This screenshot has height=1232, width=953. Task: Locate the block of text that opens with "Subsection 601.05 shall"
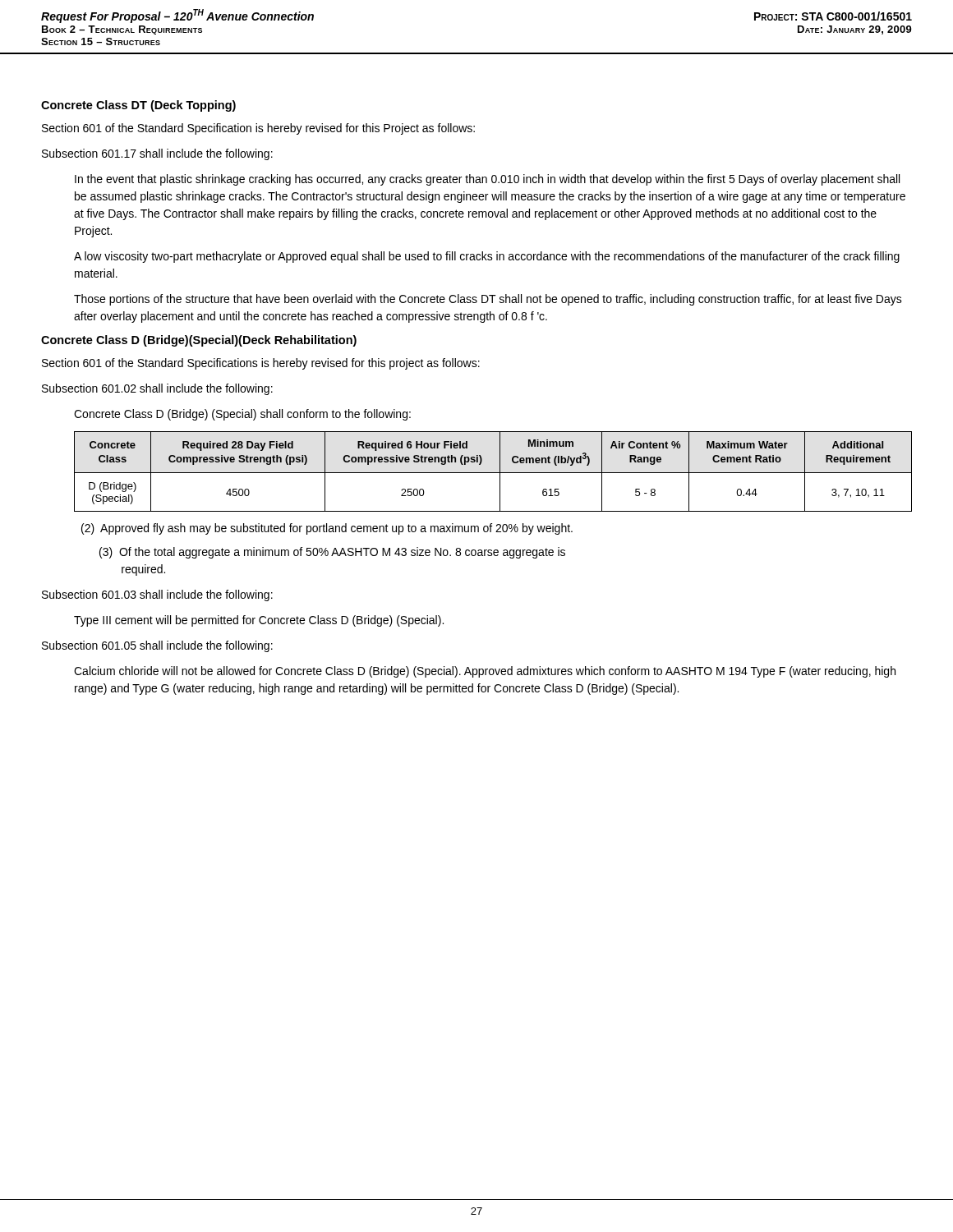point(157,646)
